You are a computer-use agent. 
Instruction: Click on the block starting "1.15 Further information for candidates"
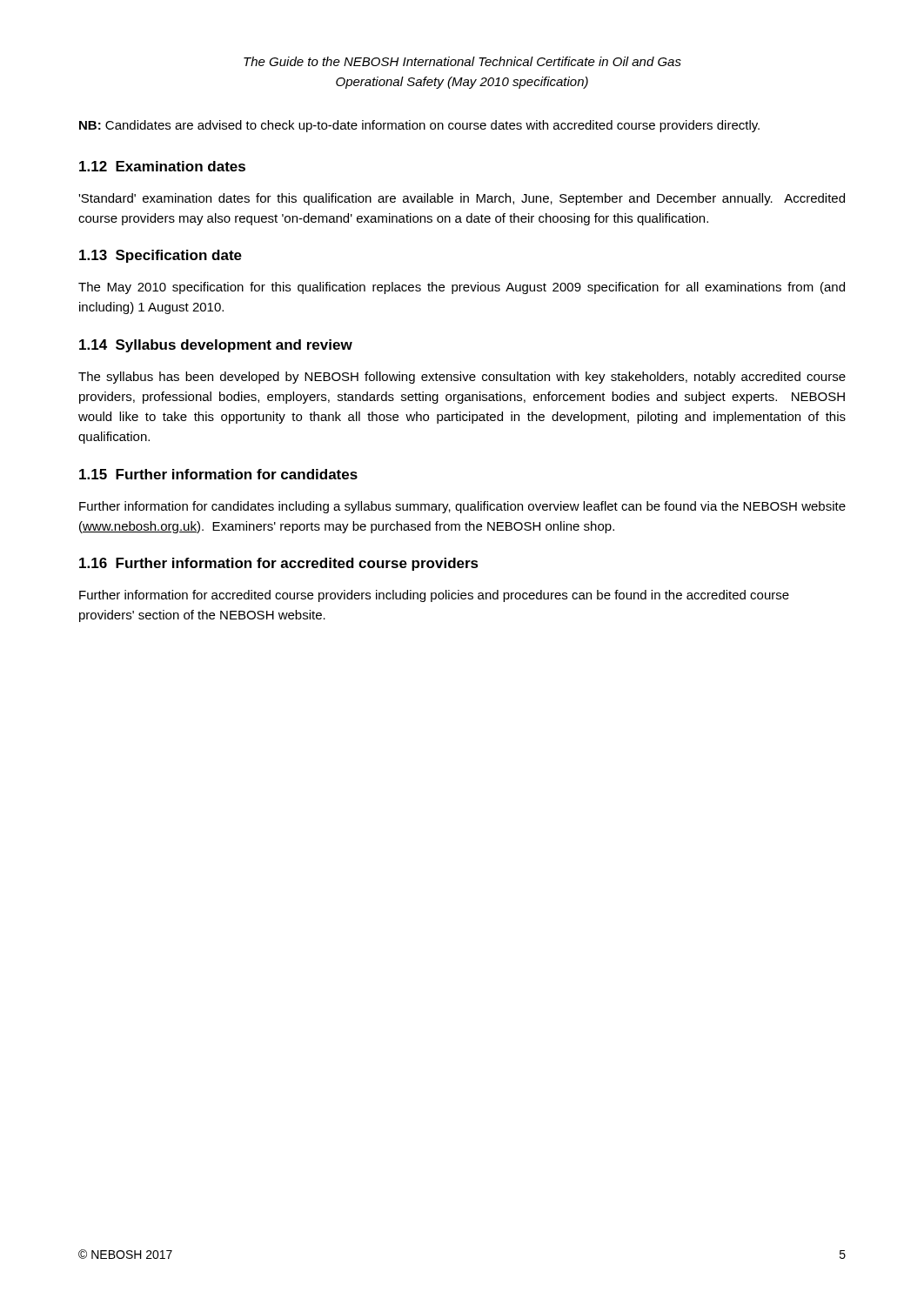coord(218,474)
